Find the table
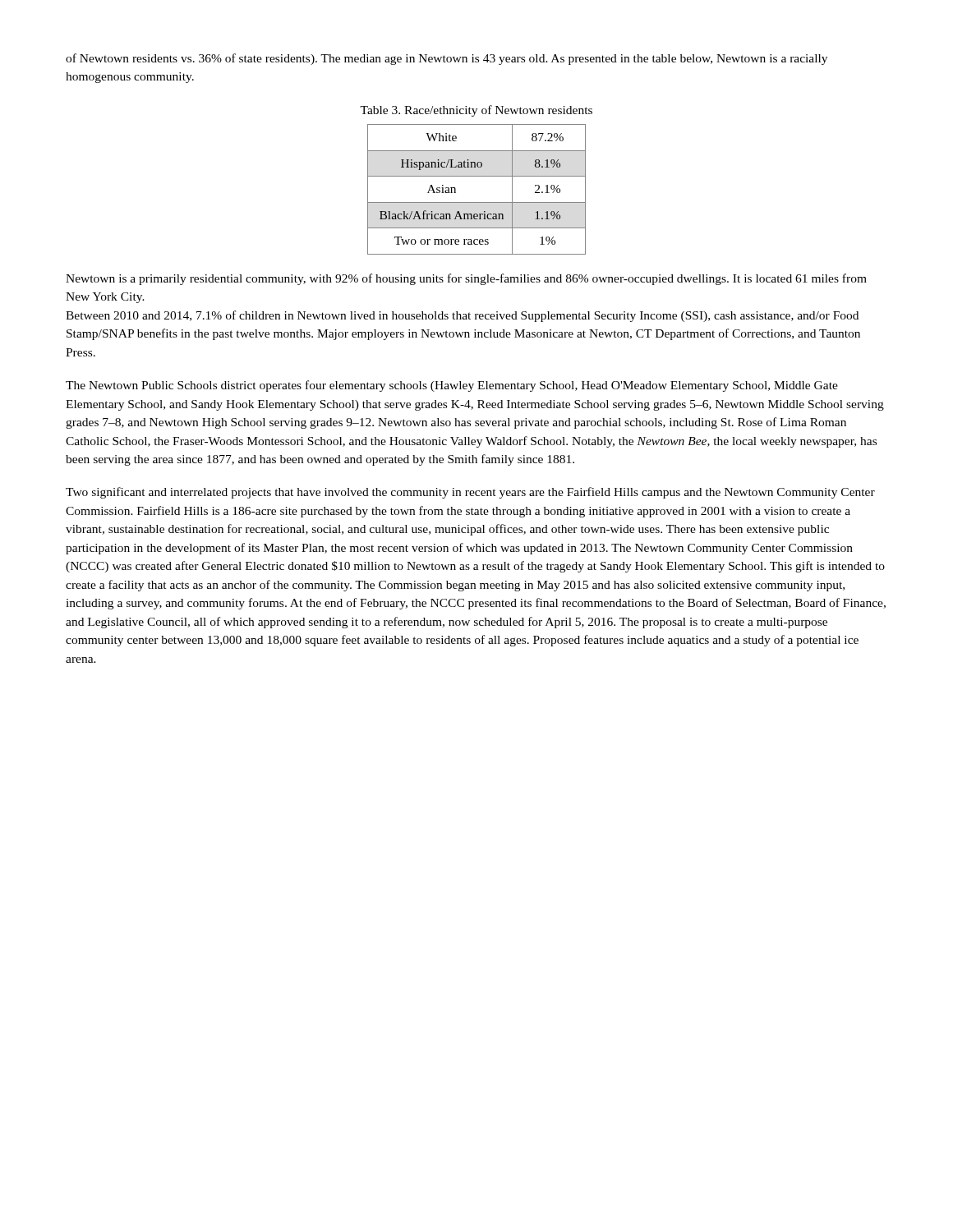953x1232 pixels. point(476,189)
